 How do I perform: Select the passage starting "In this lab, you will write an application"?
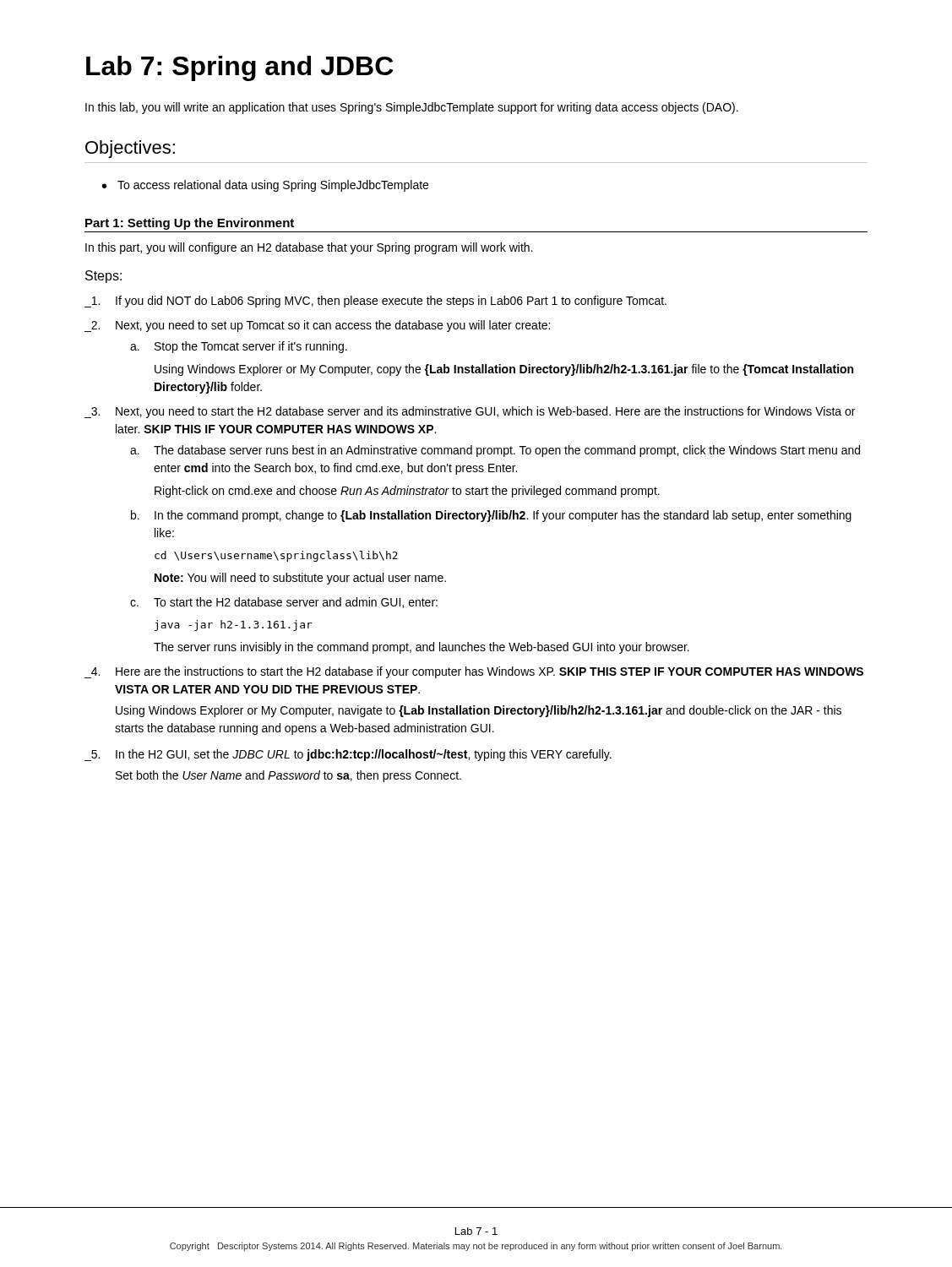click(x=412, y=107)
